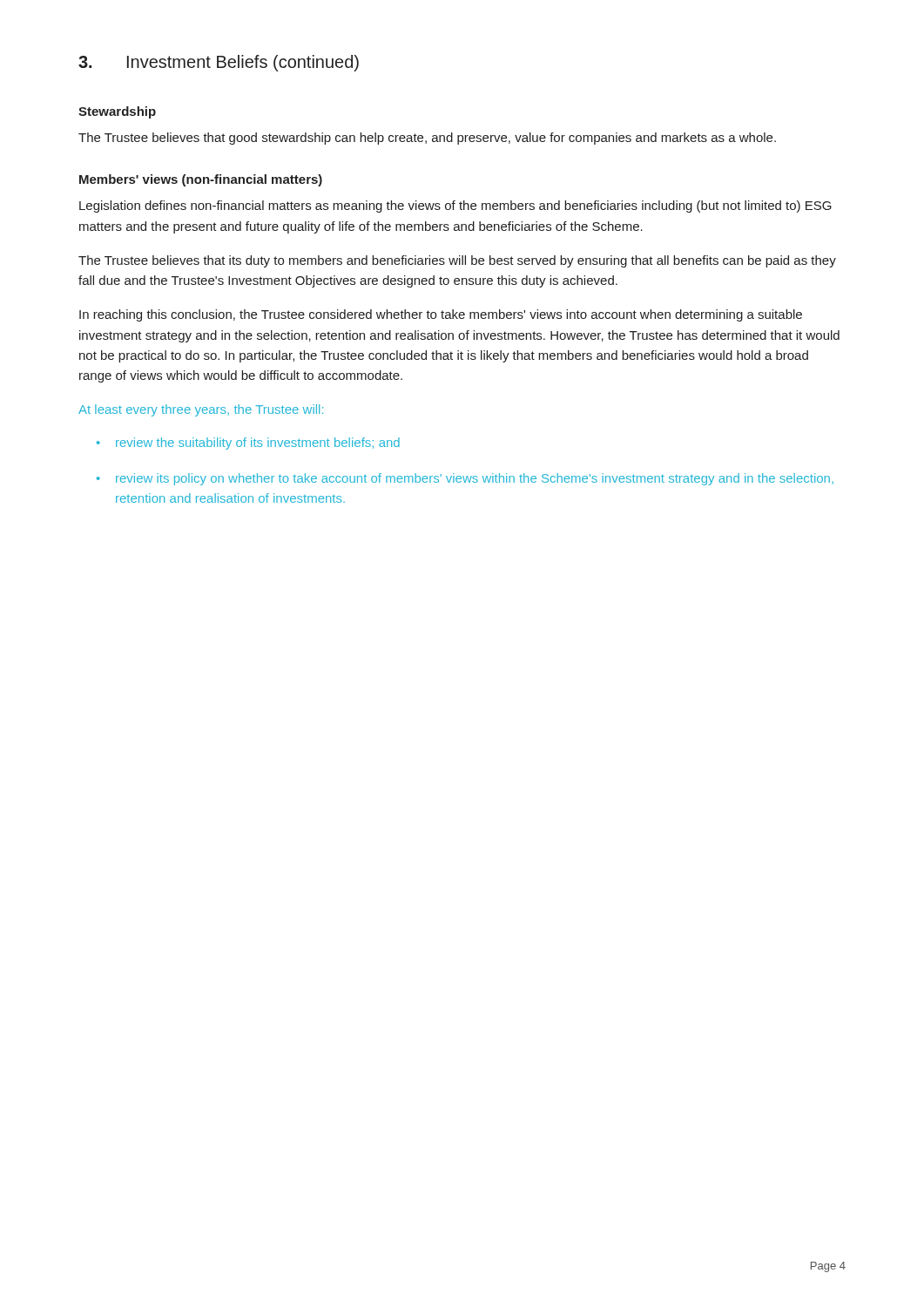
Task: Find the text block that reads "At least every three years, the Trustee"
Action: tap(201, 409)
